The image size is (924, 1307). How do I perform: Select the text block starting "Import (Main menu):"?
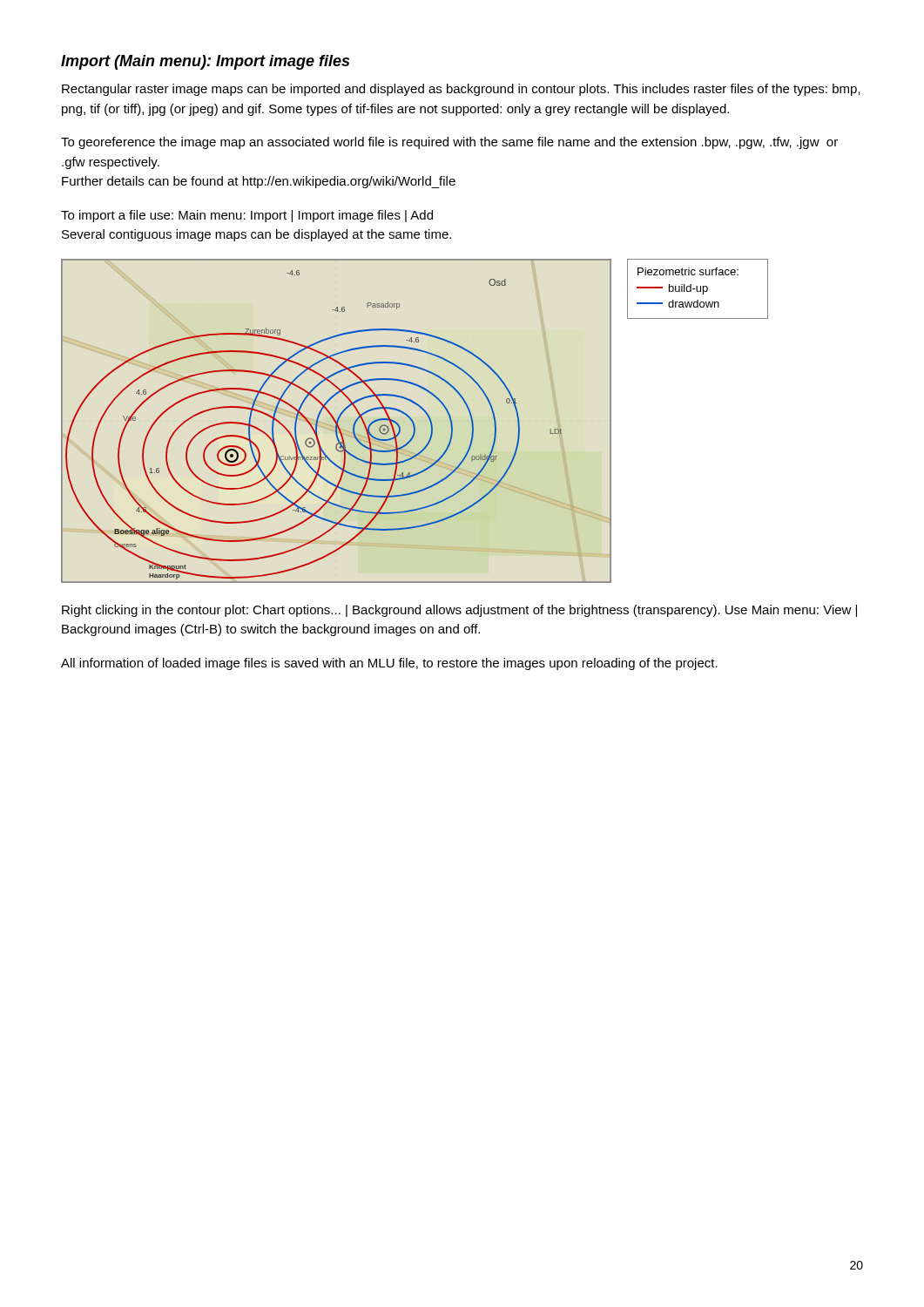click(x=206, y=61)
